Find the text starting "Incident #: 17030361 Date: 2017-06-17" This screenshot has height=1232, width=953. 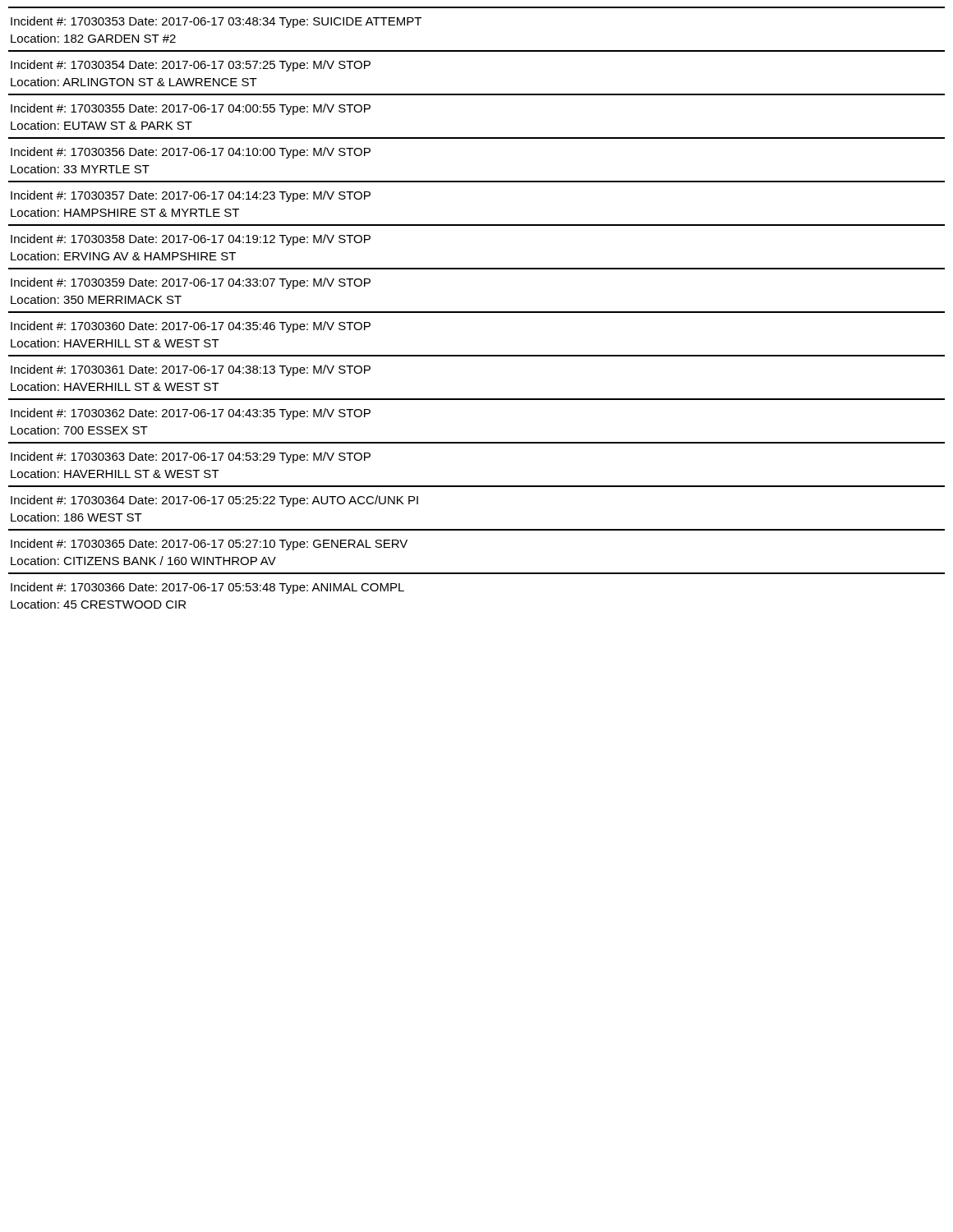pyautogui.click(x=191, y=370)
